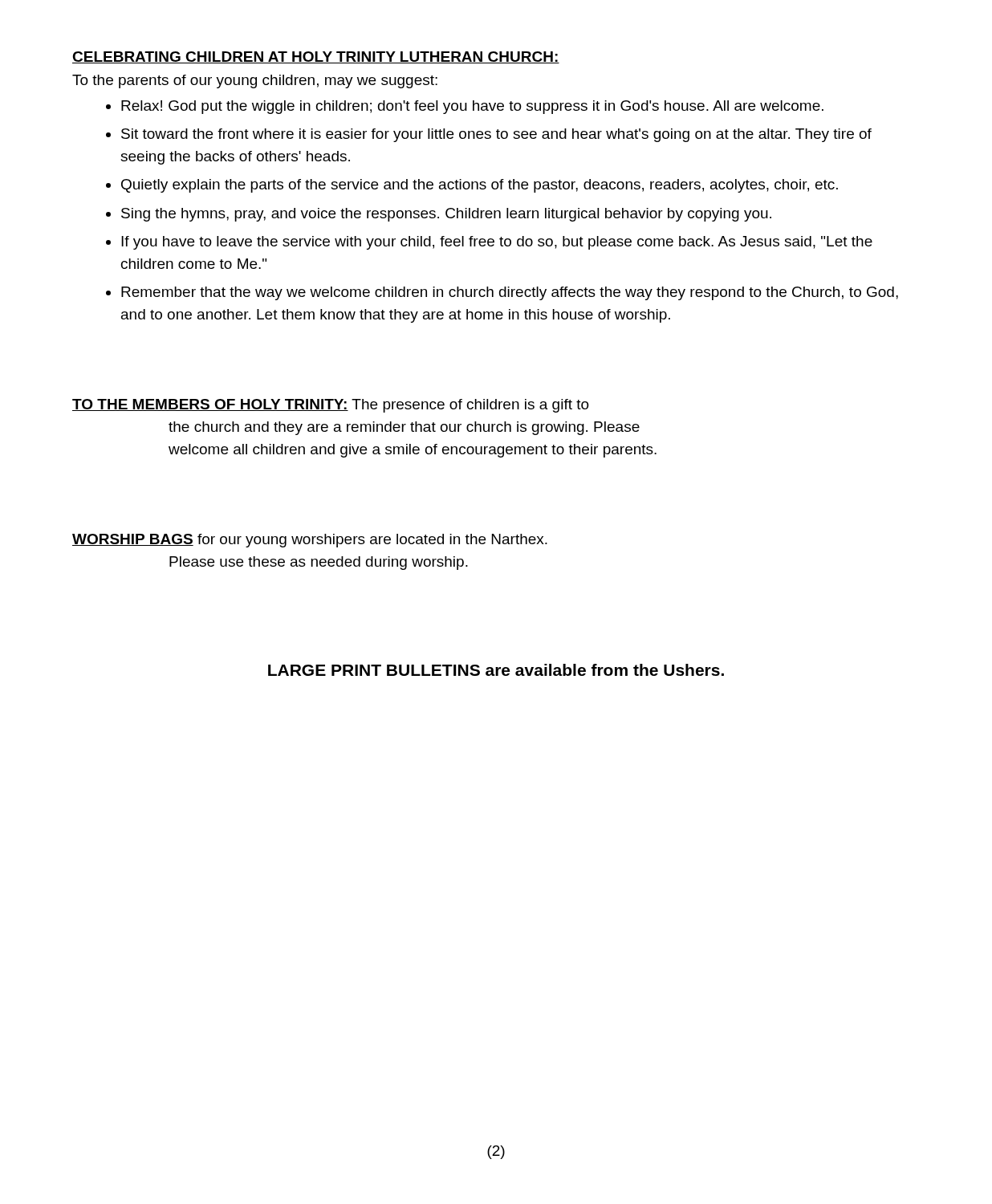The width and height of the screenshot is (992, 1204).
Task: Find the text block that says "WORSHIP BAGS for our"
Action: click(x=496, y=552)
